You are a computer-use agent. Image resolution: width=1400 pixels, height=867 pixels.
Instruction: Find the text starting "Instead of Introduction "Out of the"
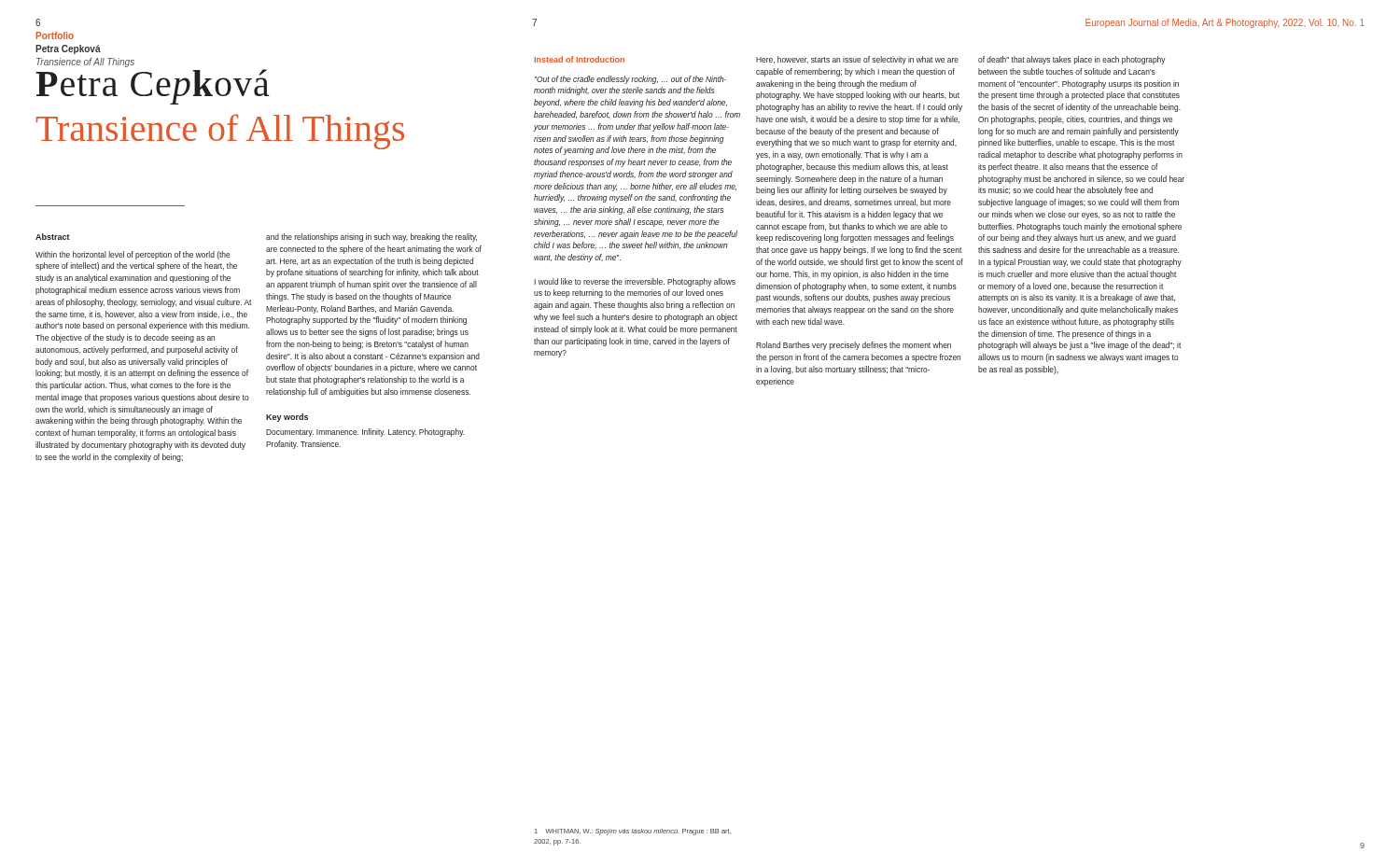(x=637, y=206)
